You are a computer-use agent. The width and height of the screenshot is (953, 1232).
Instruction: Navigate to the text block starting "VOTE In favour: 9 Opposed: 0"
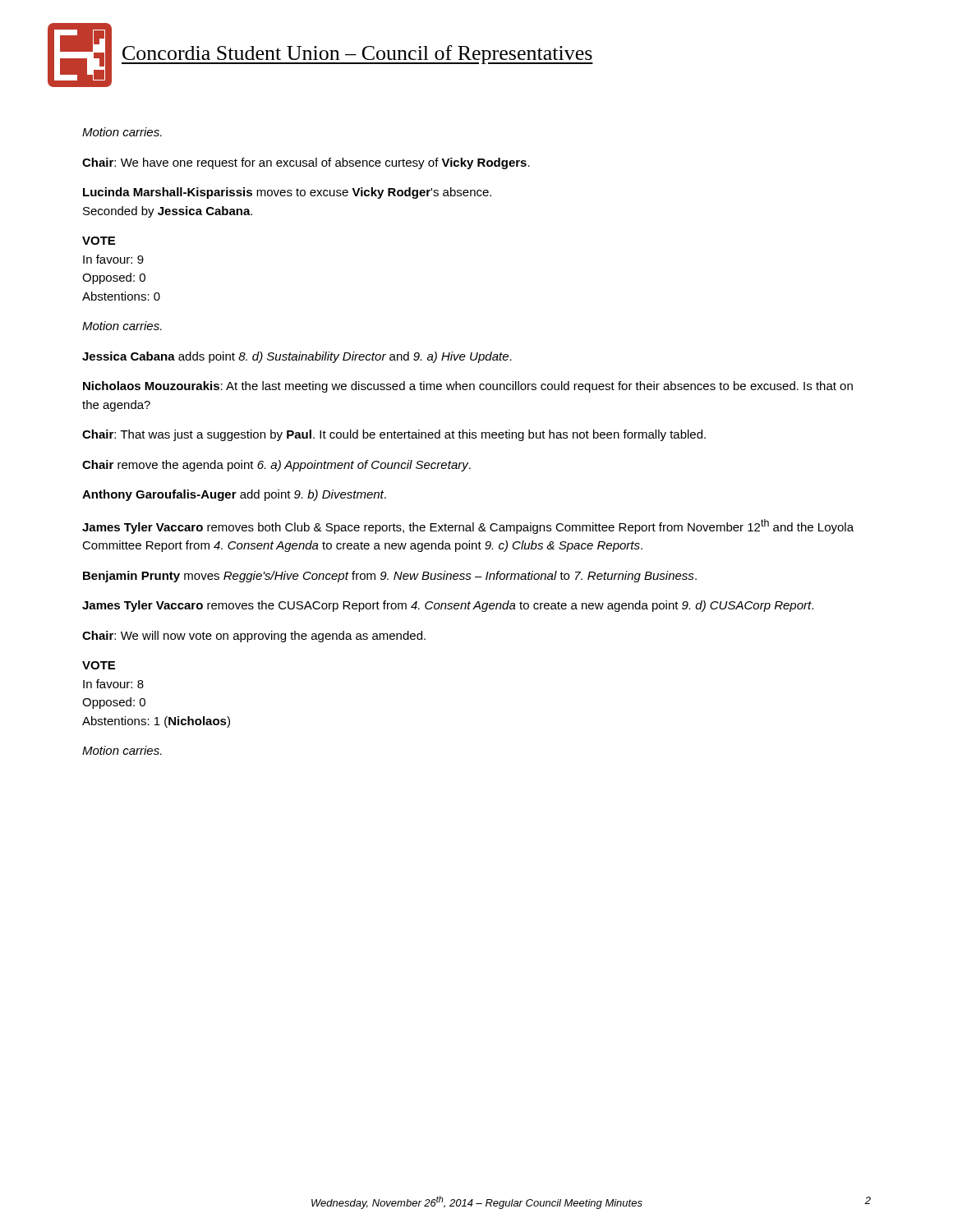click(x=121, y=268)
